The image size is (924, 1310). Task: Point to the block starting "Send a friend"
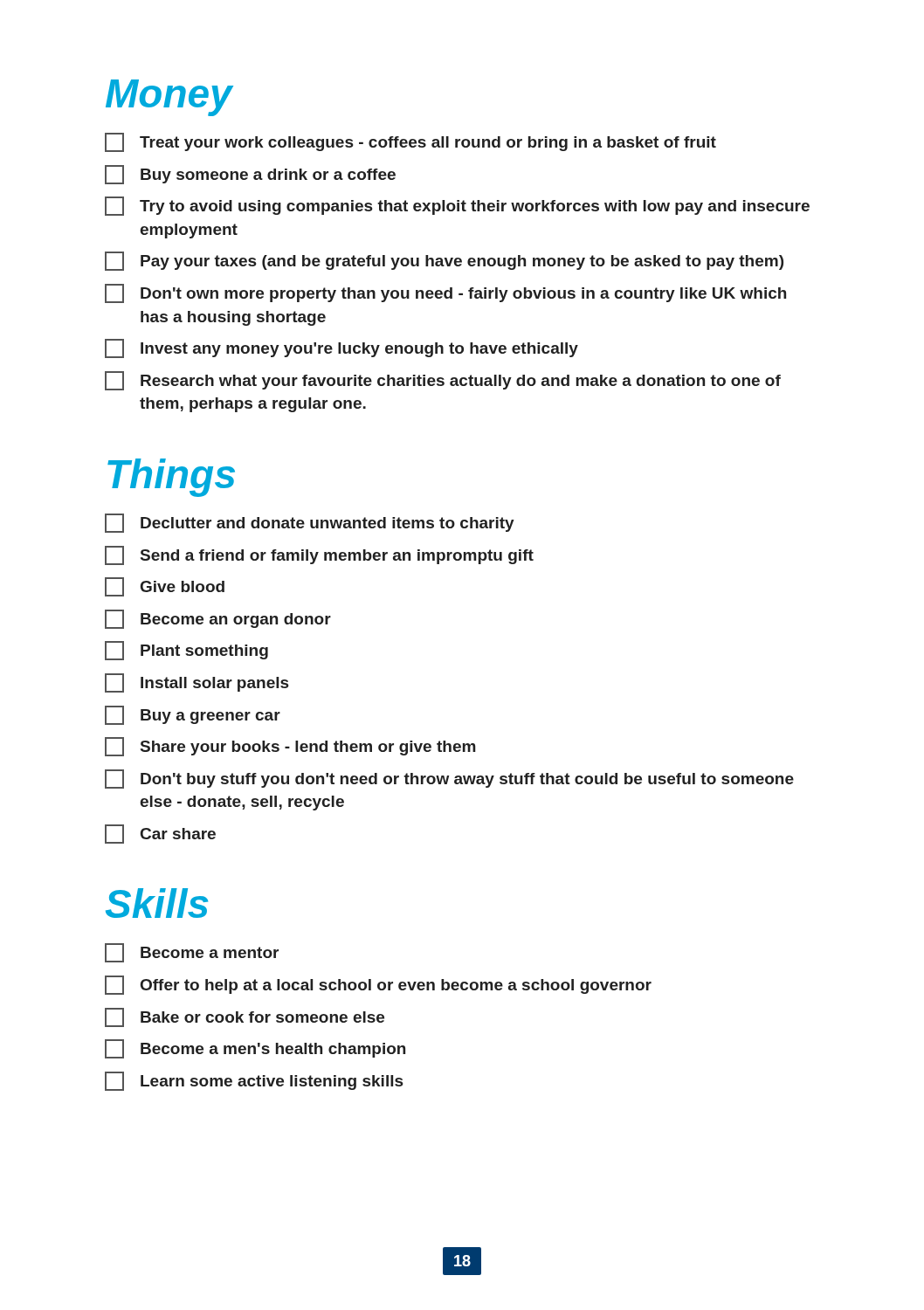(462, 555)
